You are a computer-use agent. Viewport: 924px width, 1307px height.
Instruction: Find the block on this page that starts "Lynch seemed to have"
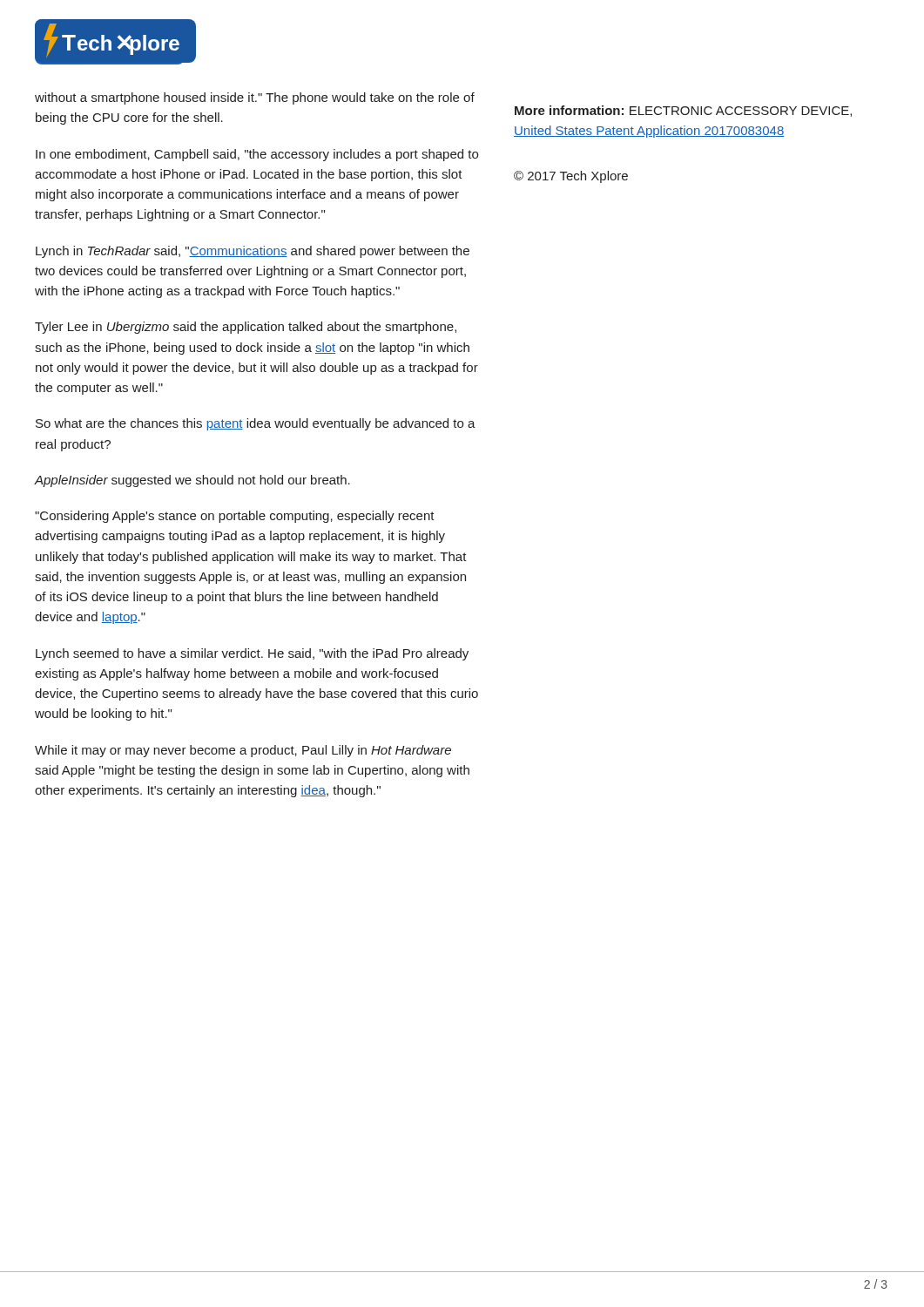pos(257,683)
